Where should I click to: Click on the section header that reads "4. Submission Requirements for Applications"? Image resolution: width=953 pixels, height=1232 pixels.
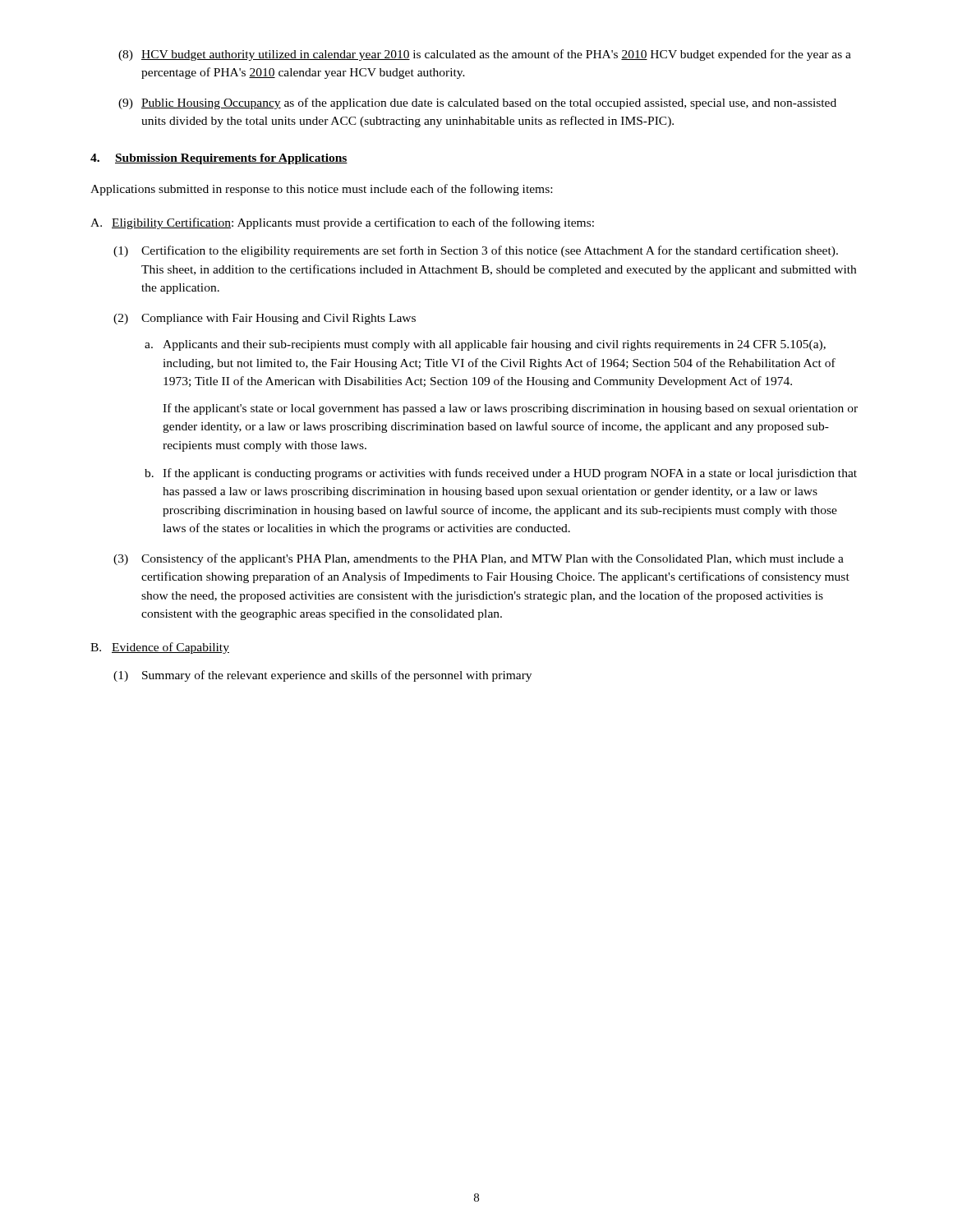pyautogui.click(x=219, y=158)
